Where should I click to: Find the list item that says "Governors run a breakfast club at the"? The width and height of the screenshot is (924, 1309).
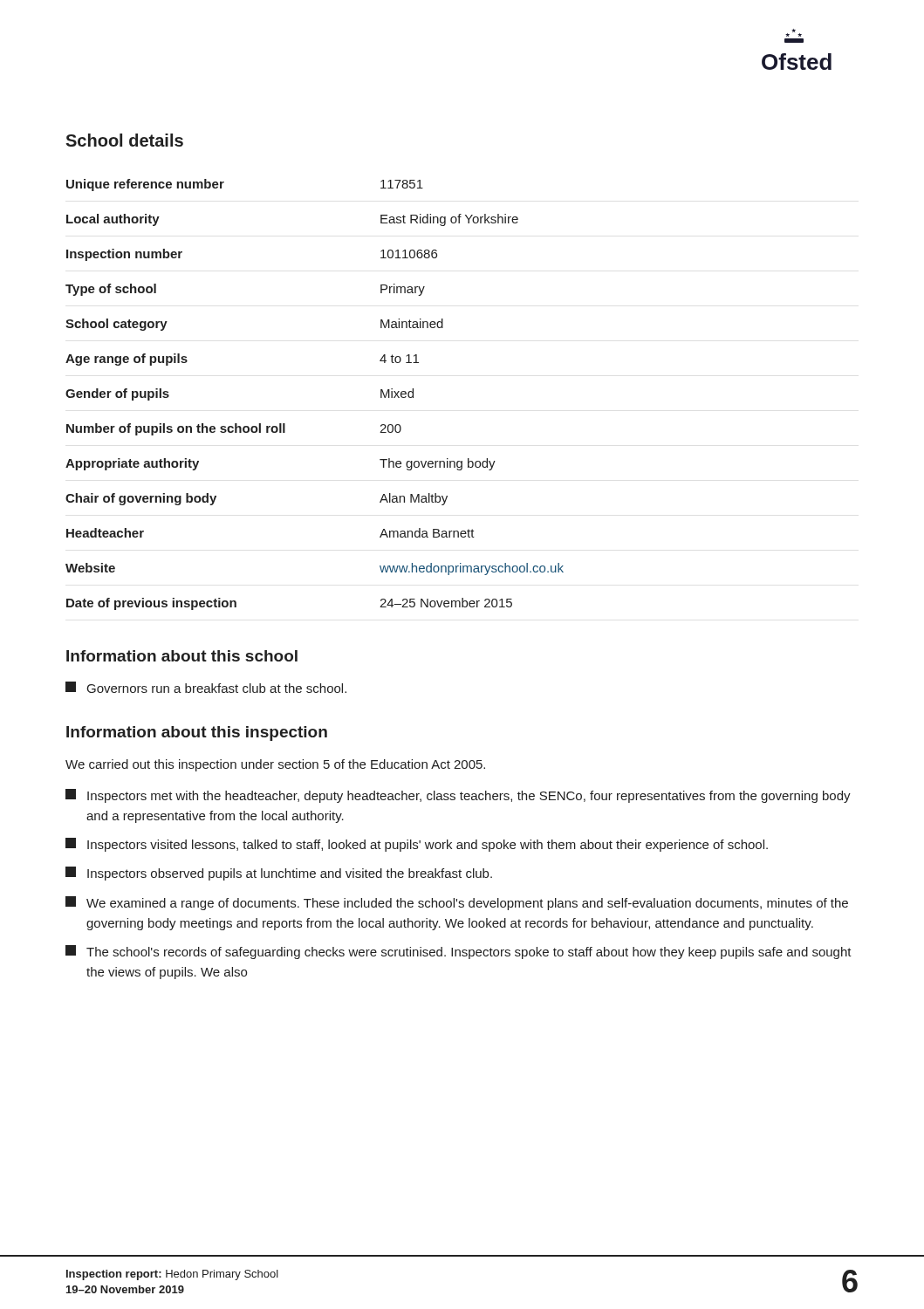[x=206, y=687]
